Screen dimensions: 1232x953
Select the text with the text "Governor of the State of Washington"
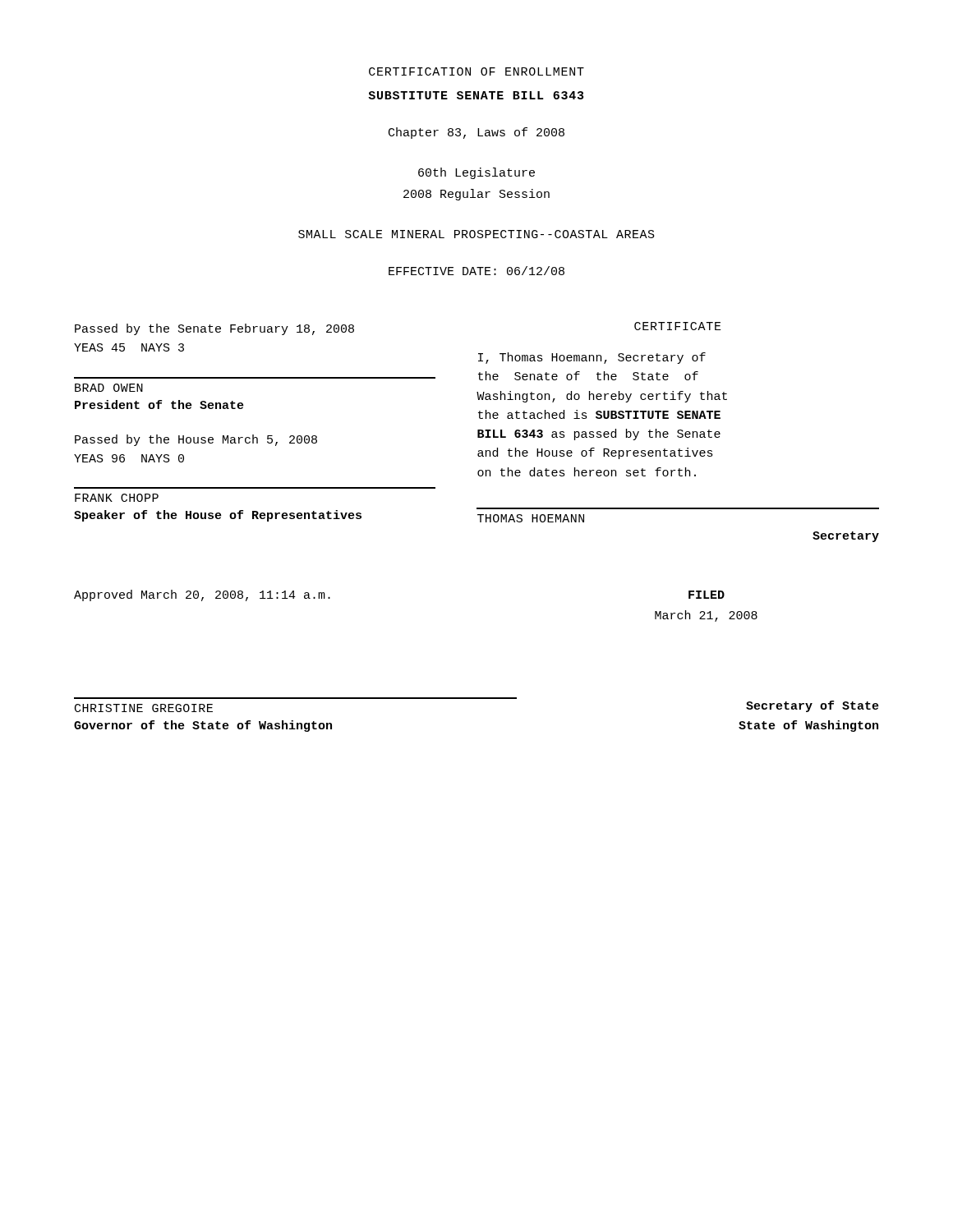click(x=203, y=726)
